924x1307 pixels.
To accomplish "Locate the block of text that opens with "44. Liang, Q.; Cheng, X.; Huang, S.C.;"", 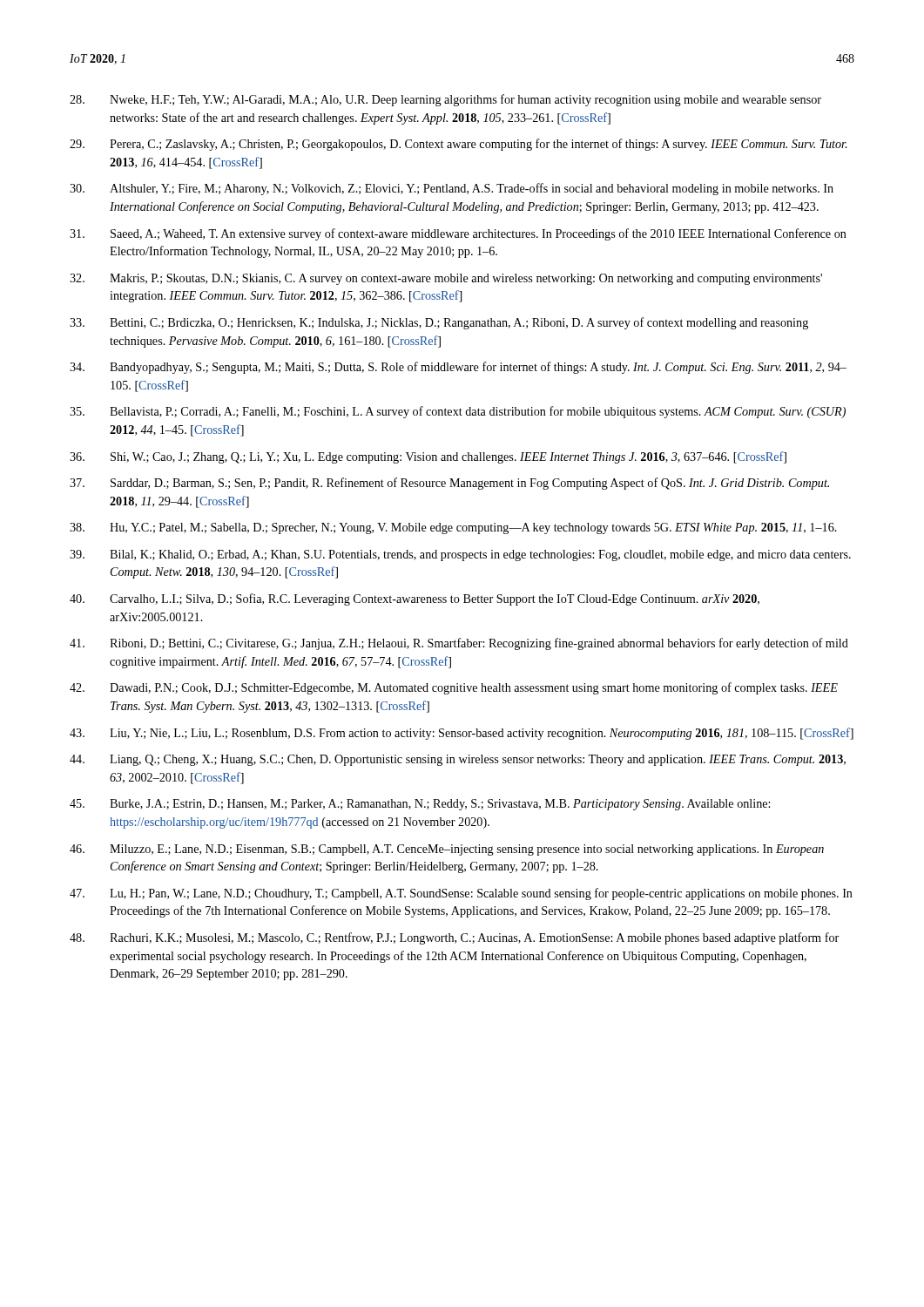I will 462,768.
